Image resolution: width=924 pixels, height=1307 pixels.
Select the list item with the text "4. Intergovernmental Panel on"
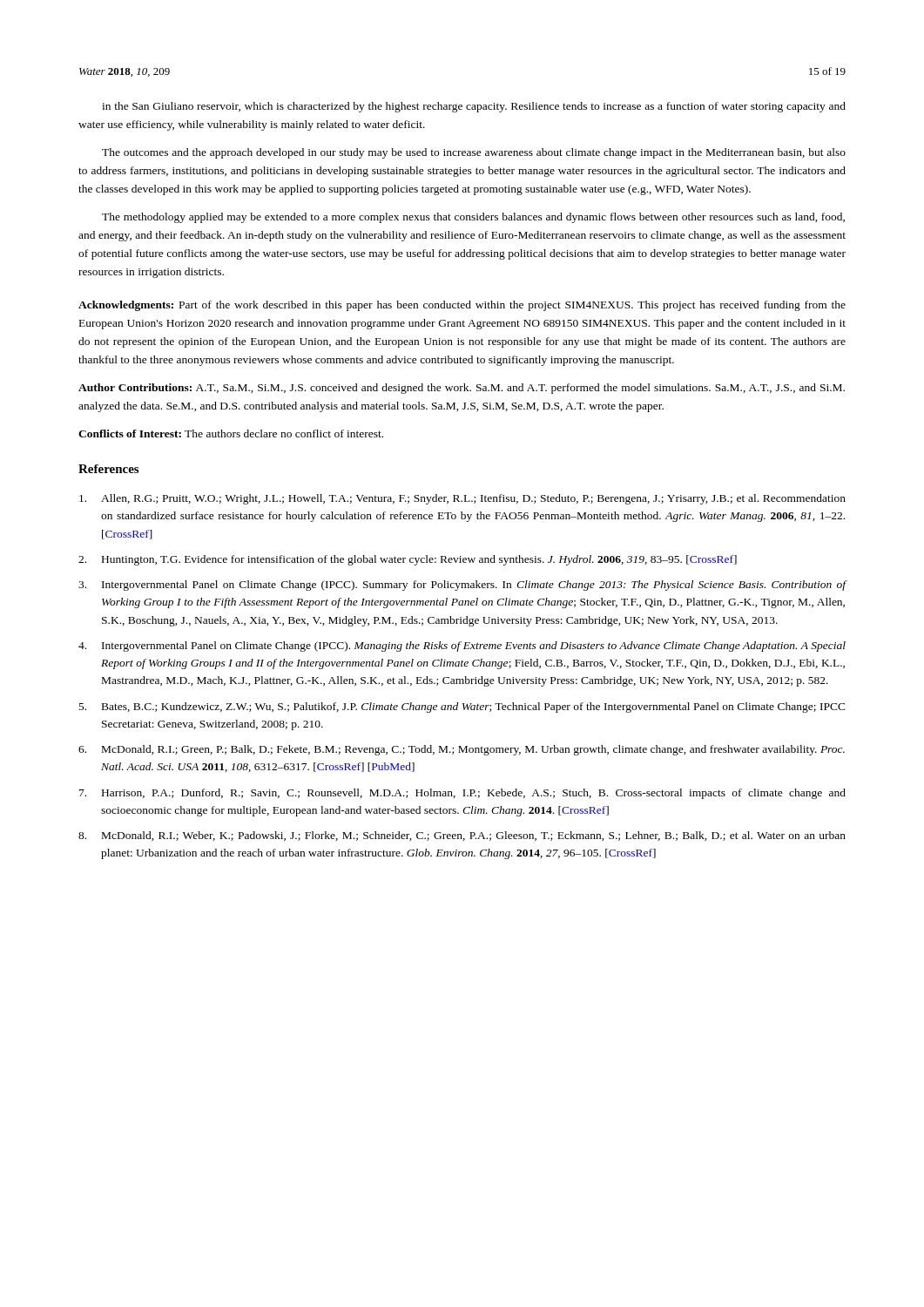[x=462, y=663]
